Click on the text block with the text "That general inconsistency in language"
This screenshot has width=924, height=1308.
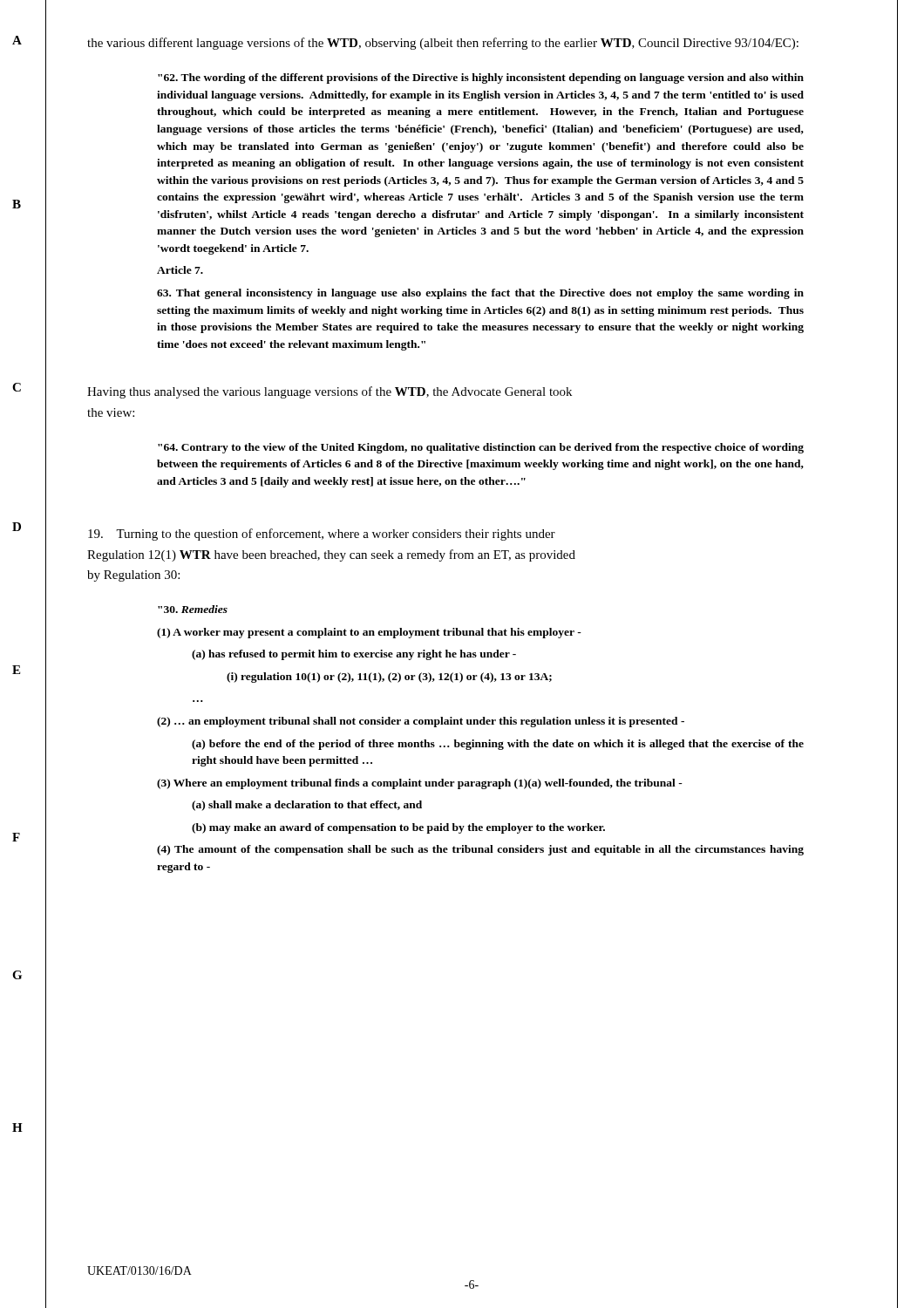point(480,318)
